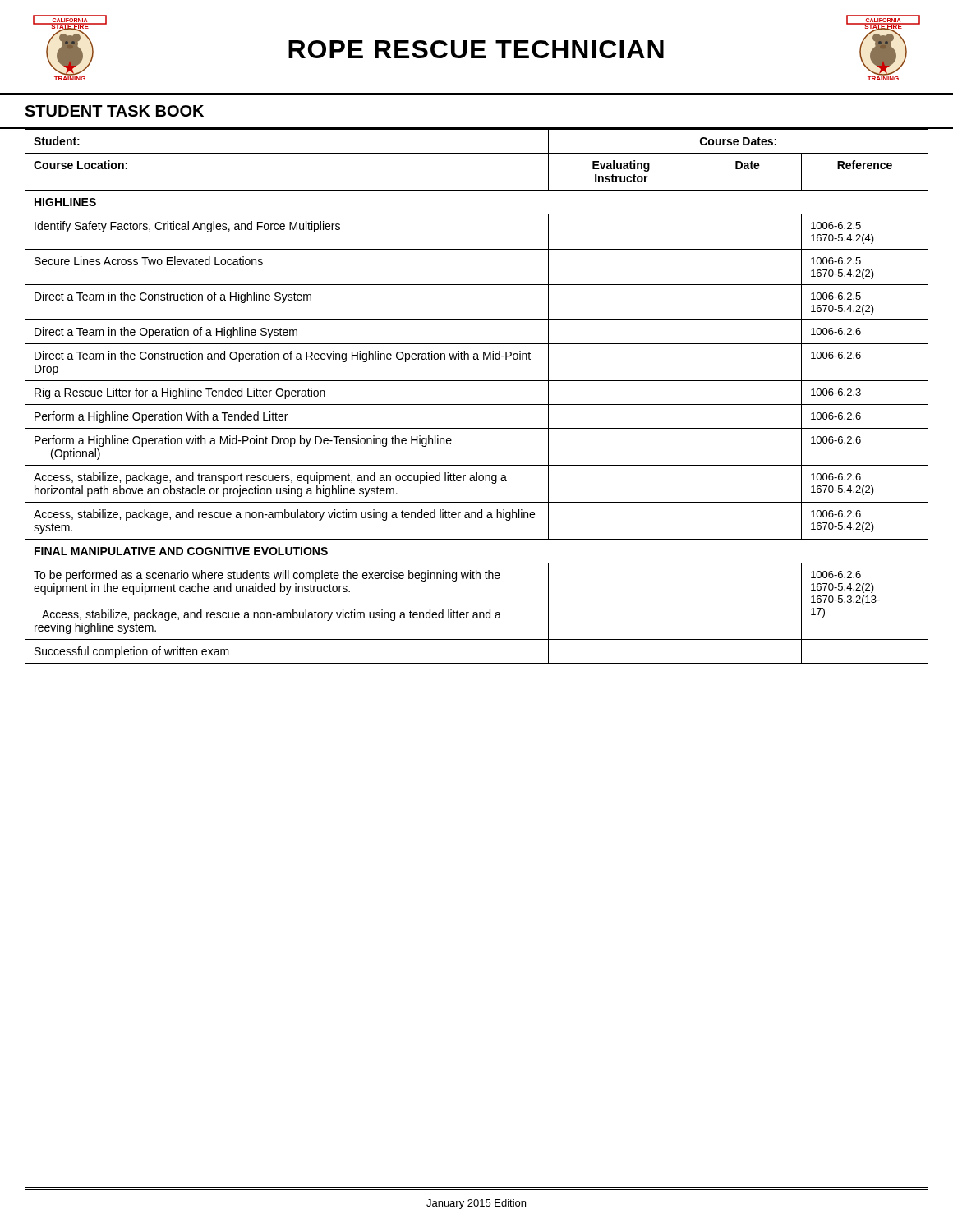
Task: Point to "STUDENT TASK BOOK"
Action: click(114, 111)
